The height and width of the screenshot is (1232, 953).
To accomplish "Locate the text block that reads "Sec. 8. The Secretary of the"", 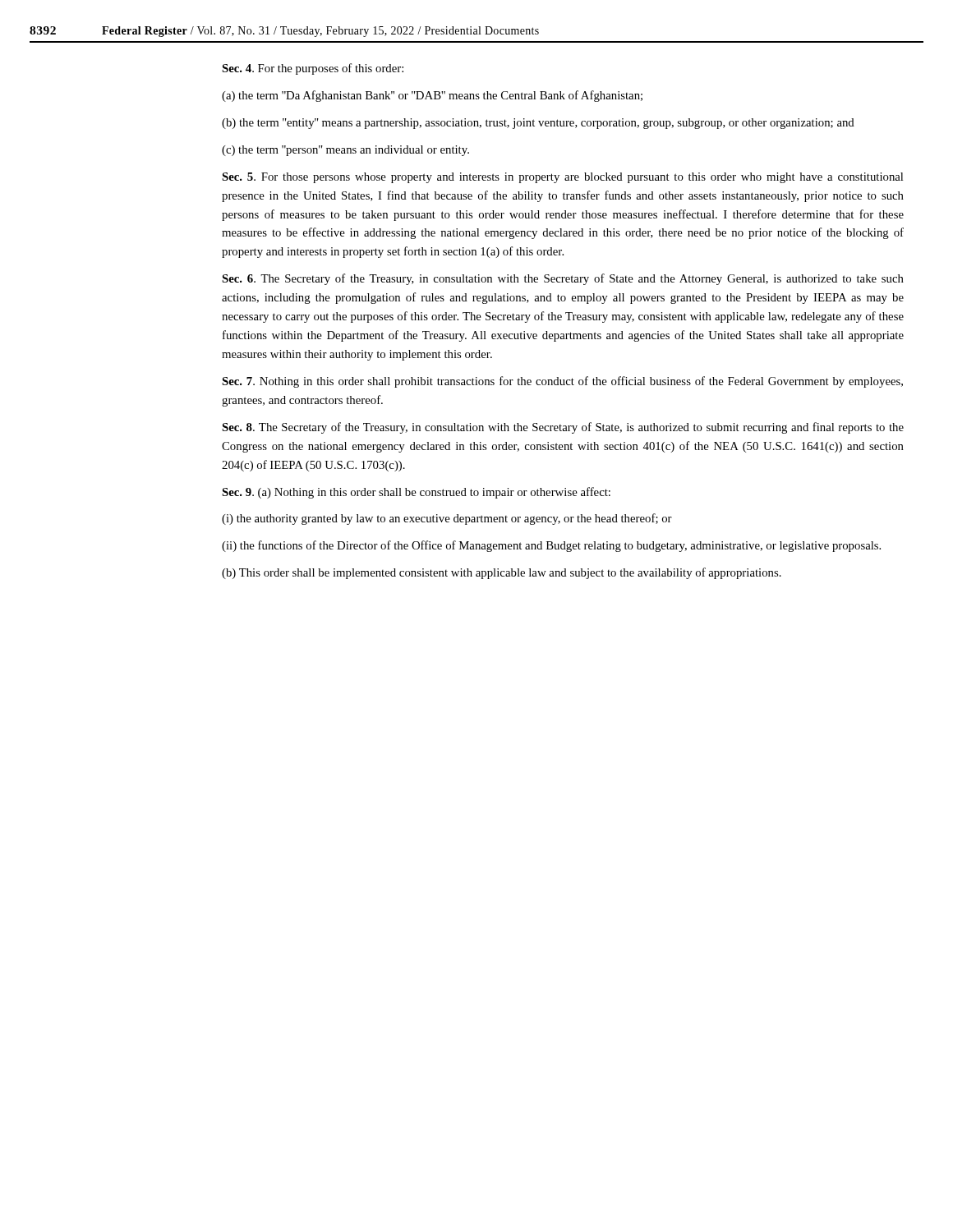I will [563, 446].
